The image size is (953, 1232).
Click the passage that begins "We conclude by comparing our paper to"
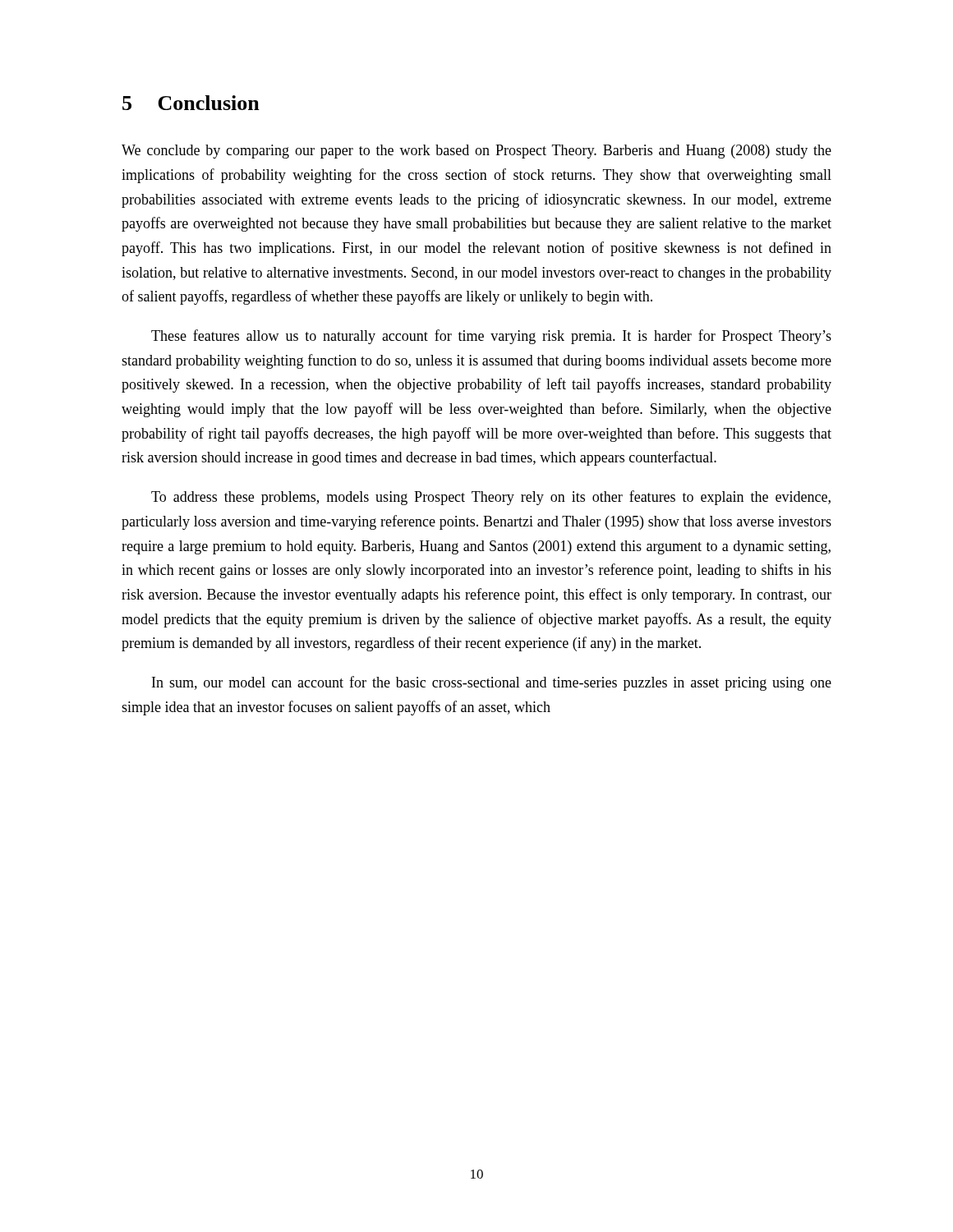tap(476, 224)
